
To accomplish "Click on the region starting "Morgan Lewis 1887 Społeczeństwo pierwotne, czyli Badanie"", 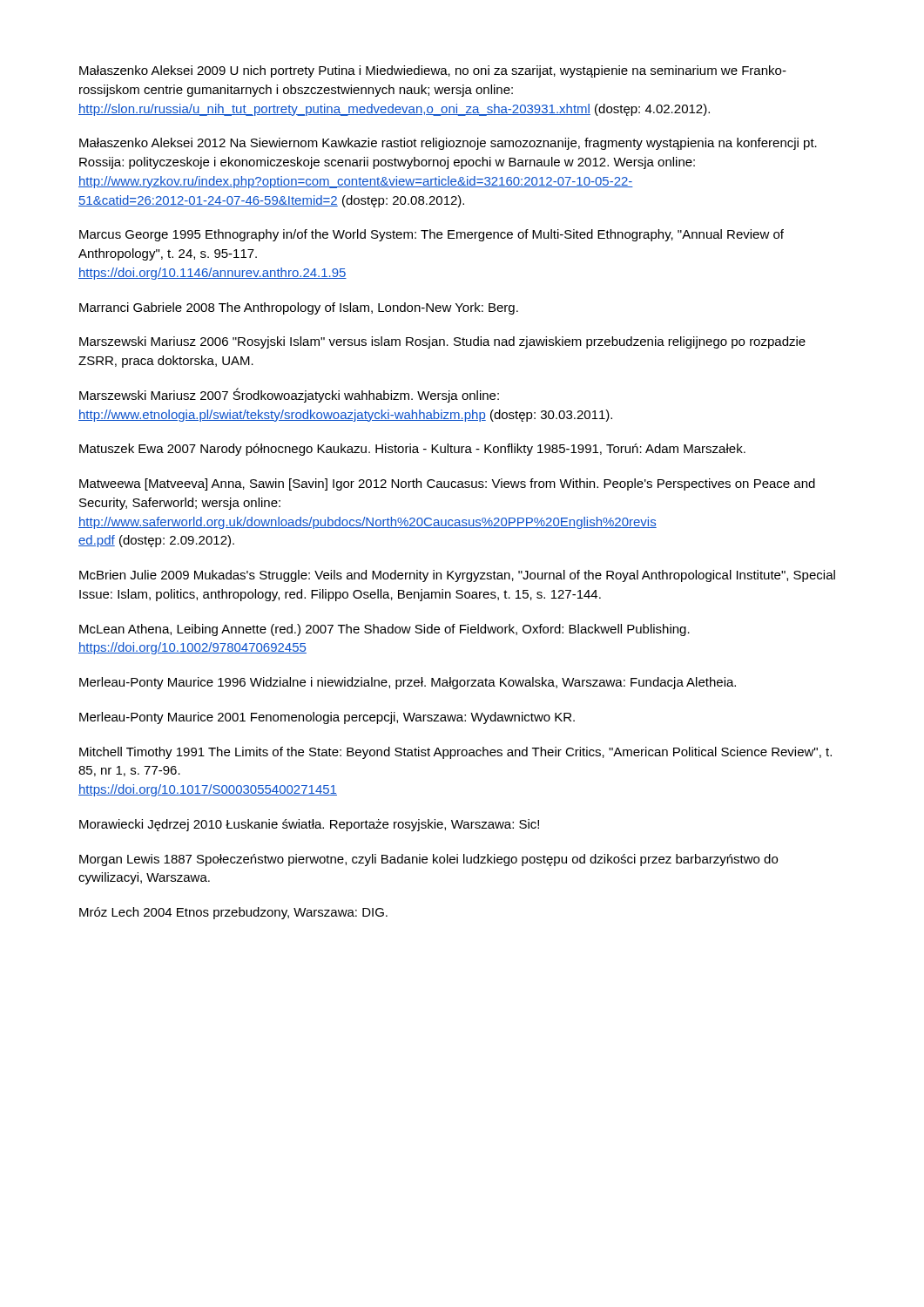I will point(428,868).
